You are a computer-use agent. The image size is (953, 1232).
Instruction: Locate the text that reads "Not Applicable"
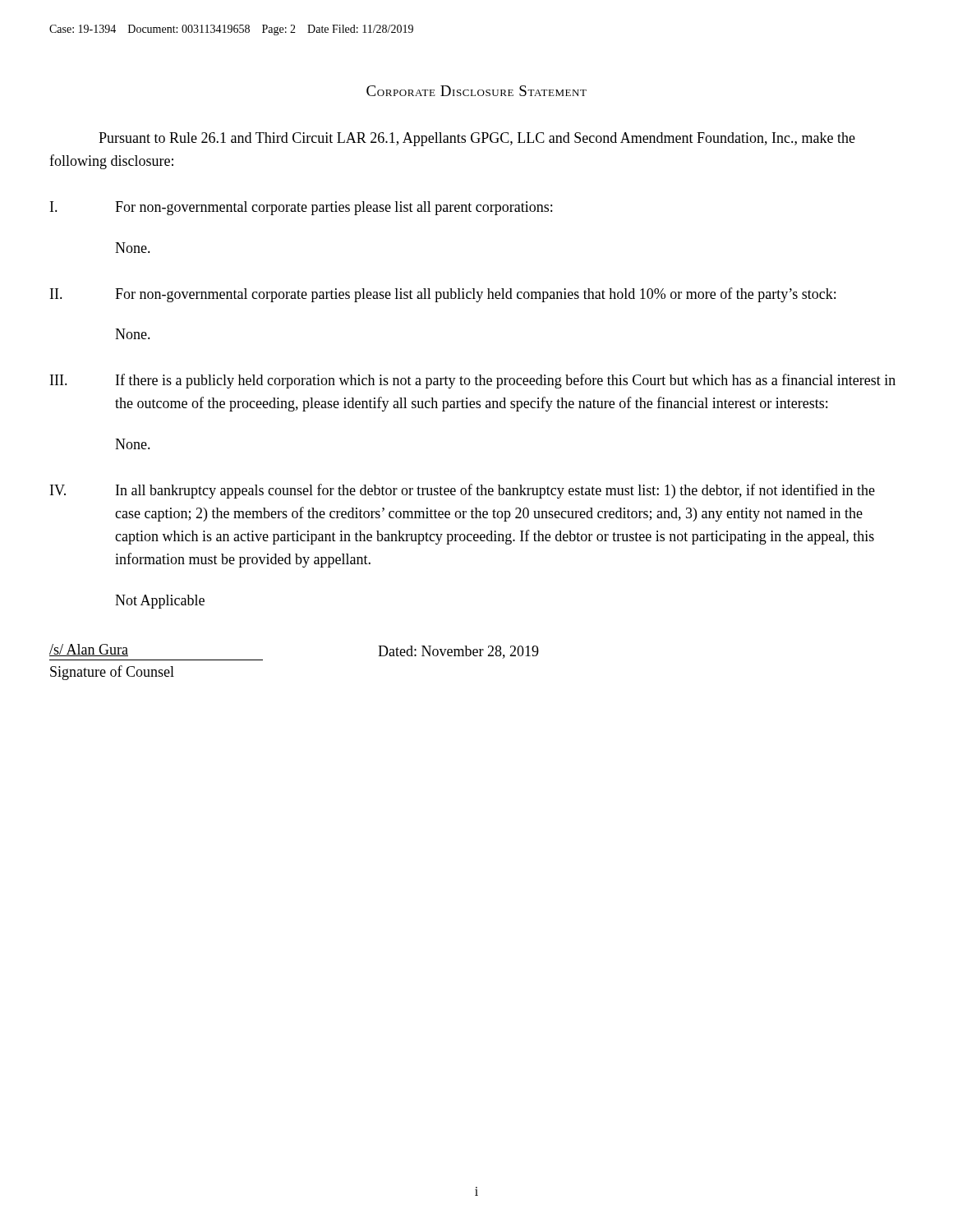[160, 600]
